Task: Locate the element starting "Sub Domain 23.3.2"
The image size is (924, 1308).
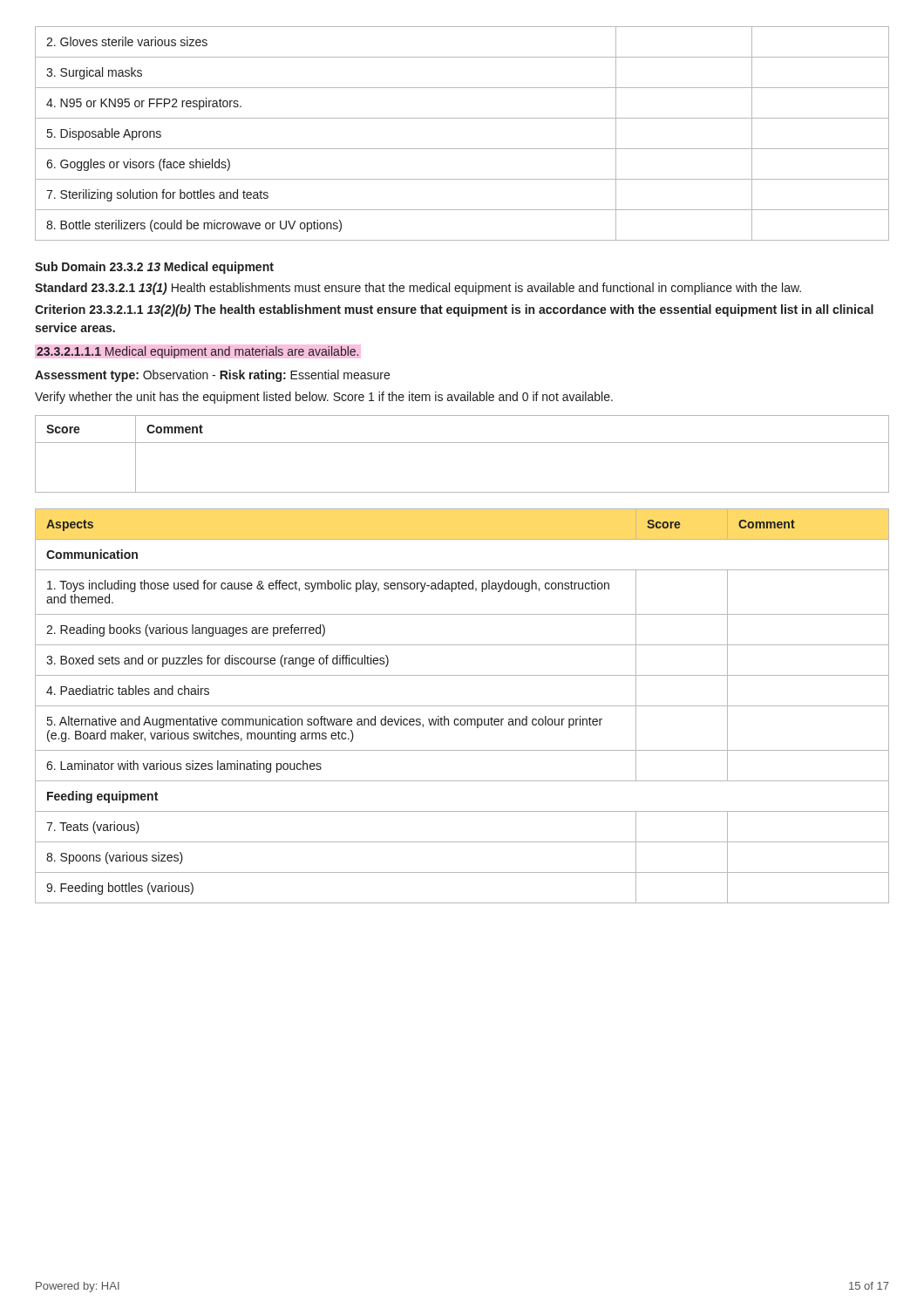Action: click(x=154, y=267)
